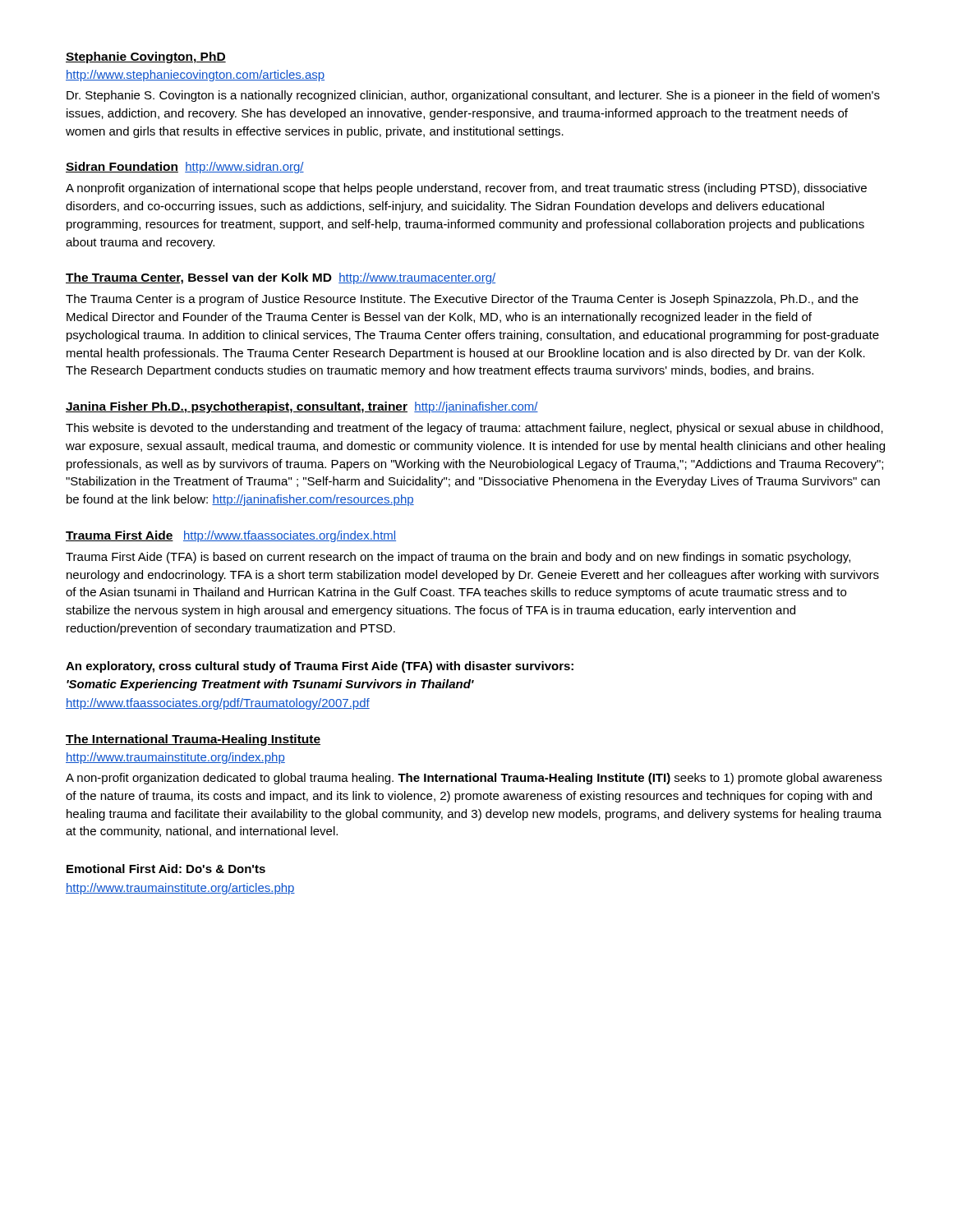Point to the section header beginning "The Trauma Center, Bessel van der Kolk MD"
This screenshot has width=953, height=1232.
281,277
